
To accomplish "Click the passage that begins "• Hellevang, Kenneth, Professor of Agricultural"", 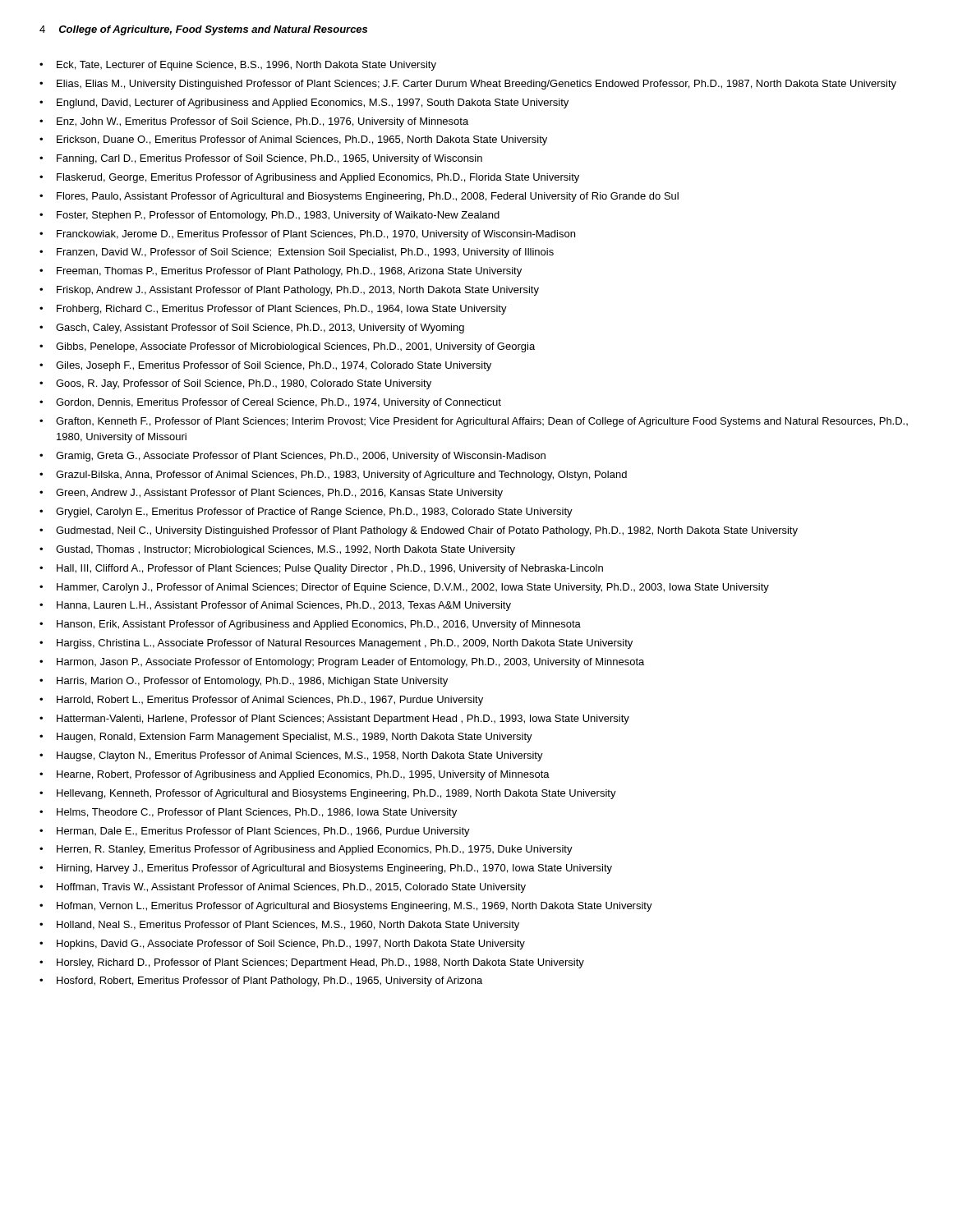I will [476, 794].
